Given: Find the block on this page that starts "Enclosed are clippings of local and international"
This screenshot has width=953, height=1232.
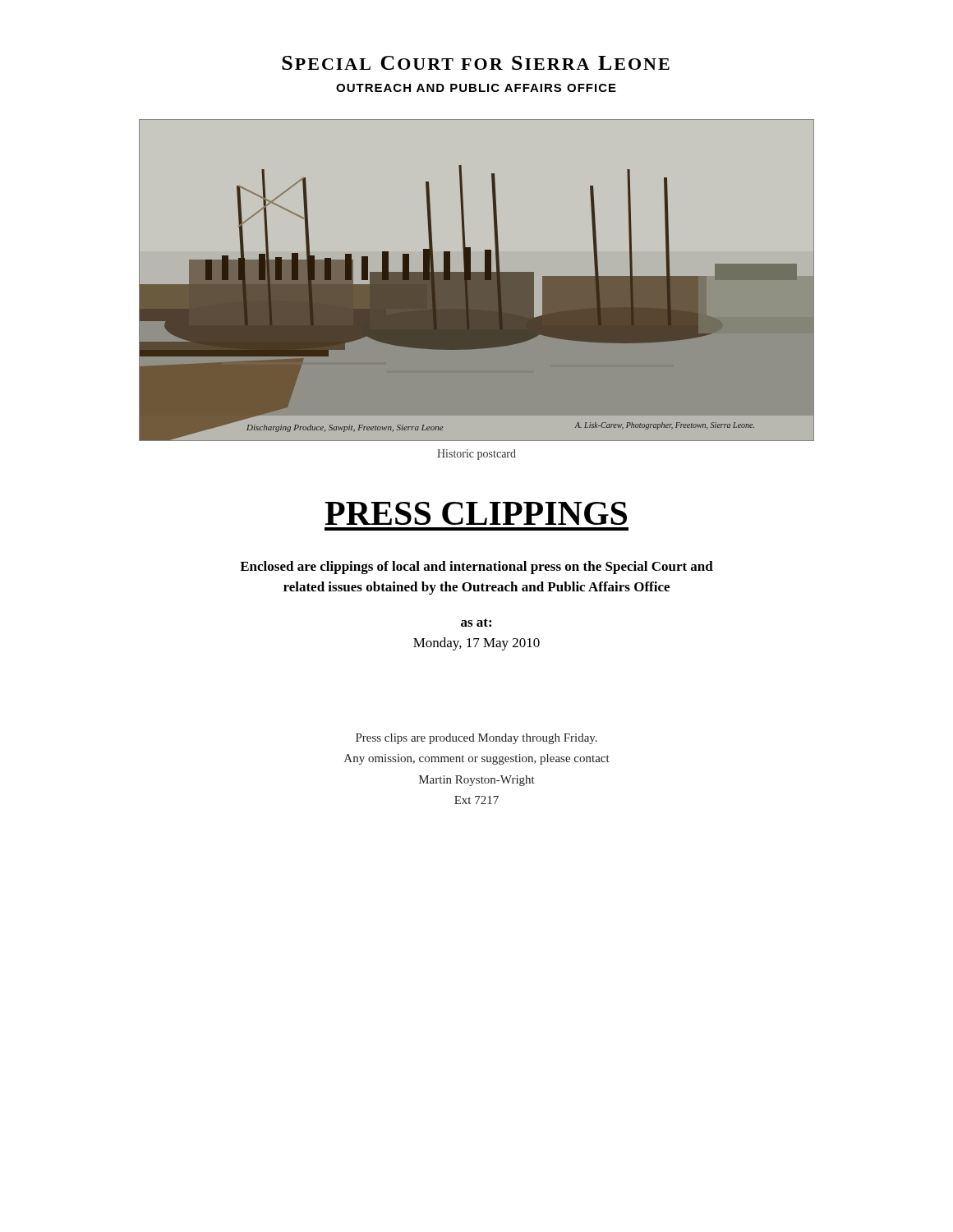Looking at the screenshot, I should (x=476, y=568).
